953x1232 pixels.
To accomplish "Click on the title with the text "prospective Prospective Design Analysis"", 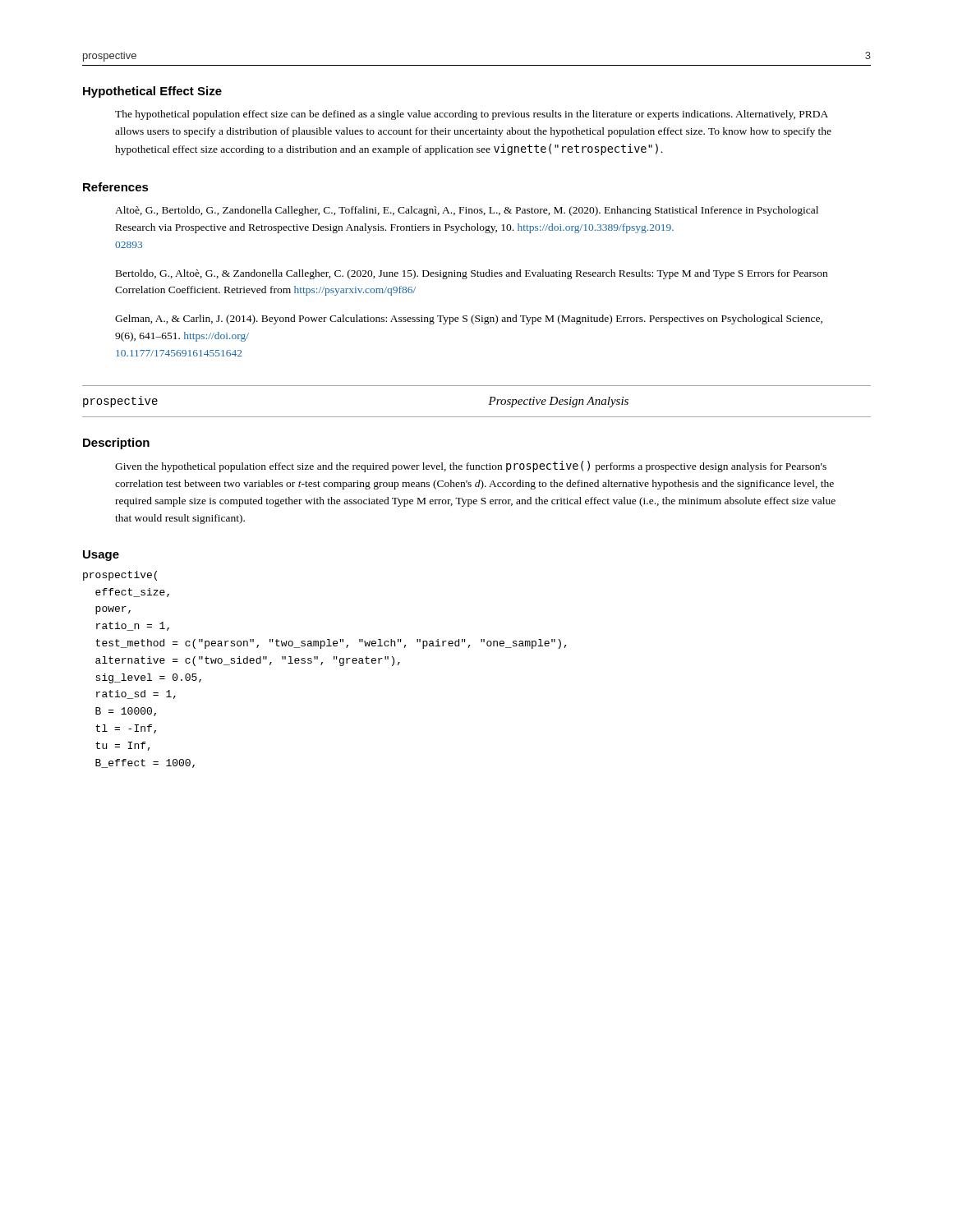I will point(120,401).
